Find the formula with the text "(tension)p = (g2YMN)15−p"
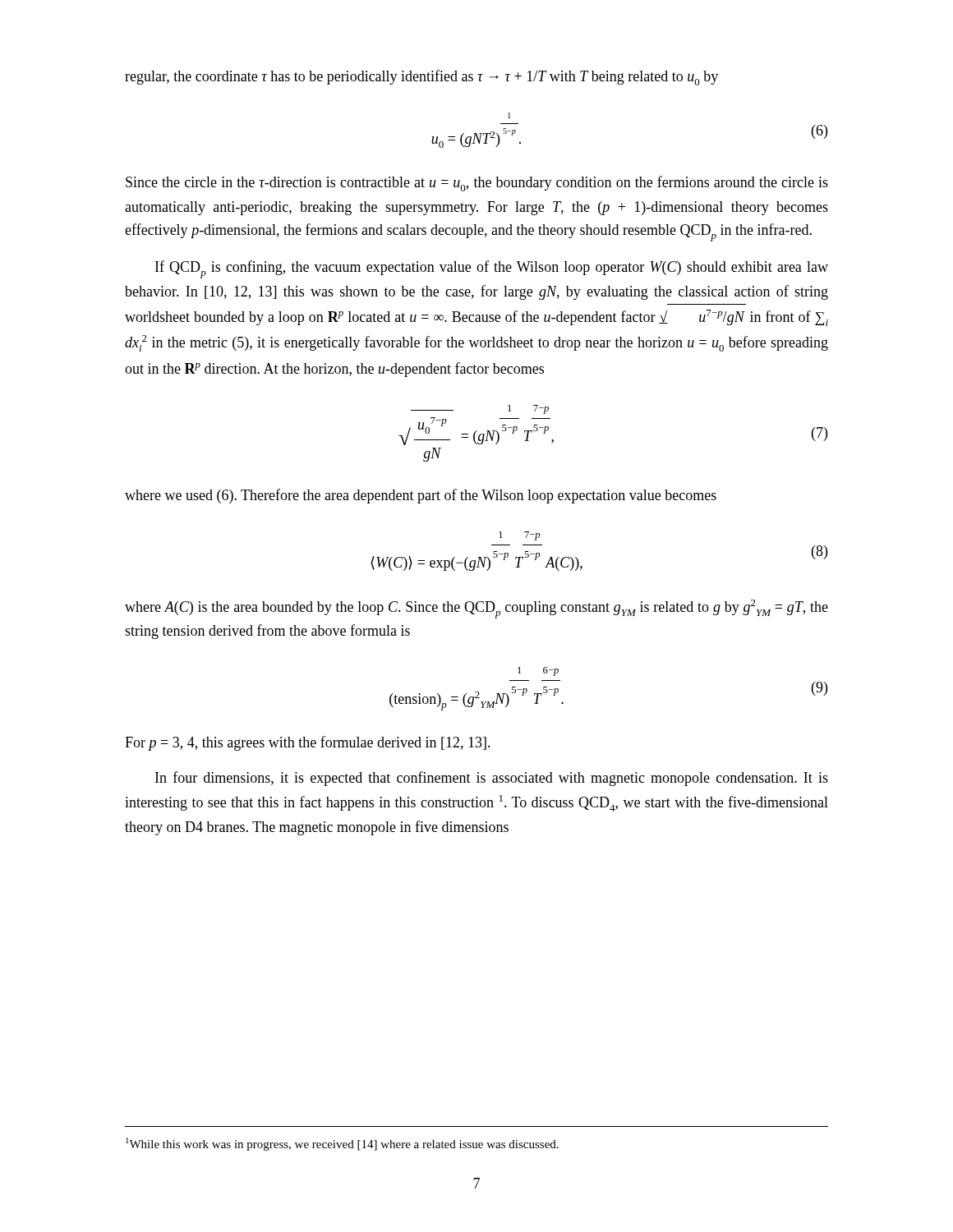 coord(476,687)
